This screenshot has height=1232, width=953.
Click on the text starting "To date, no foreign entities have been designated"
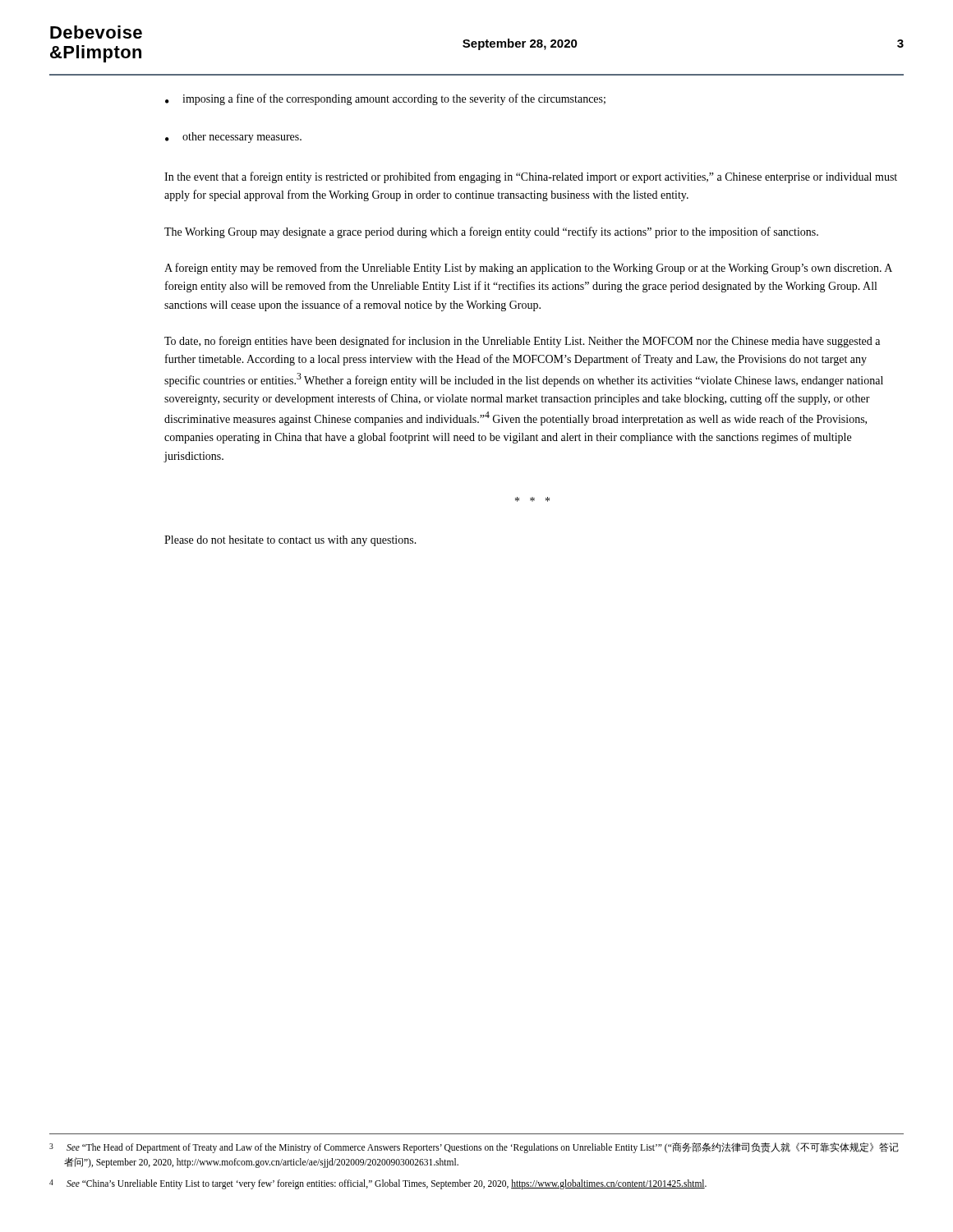click(524, 399)
